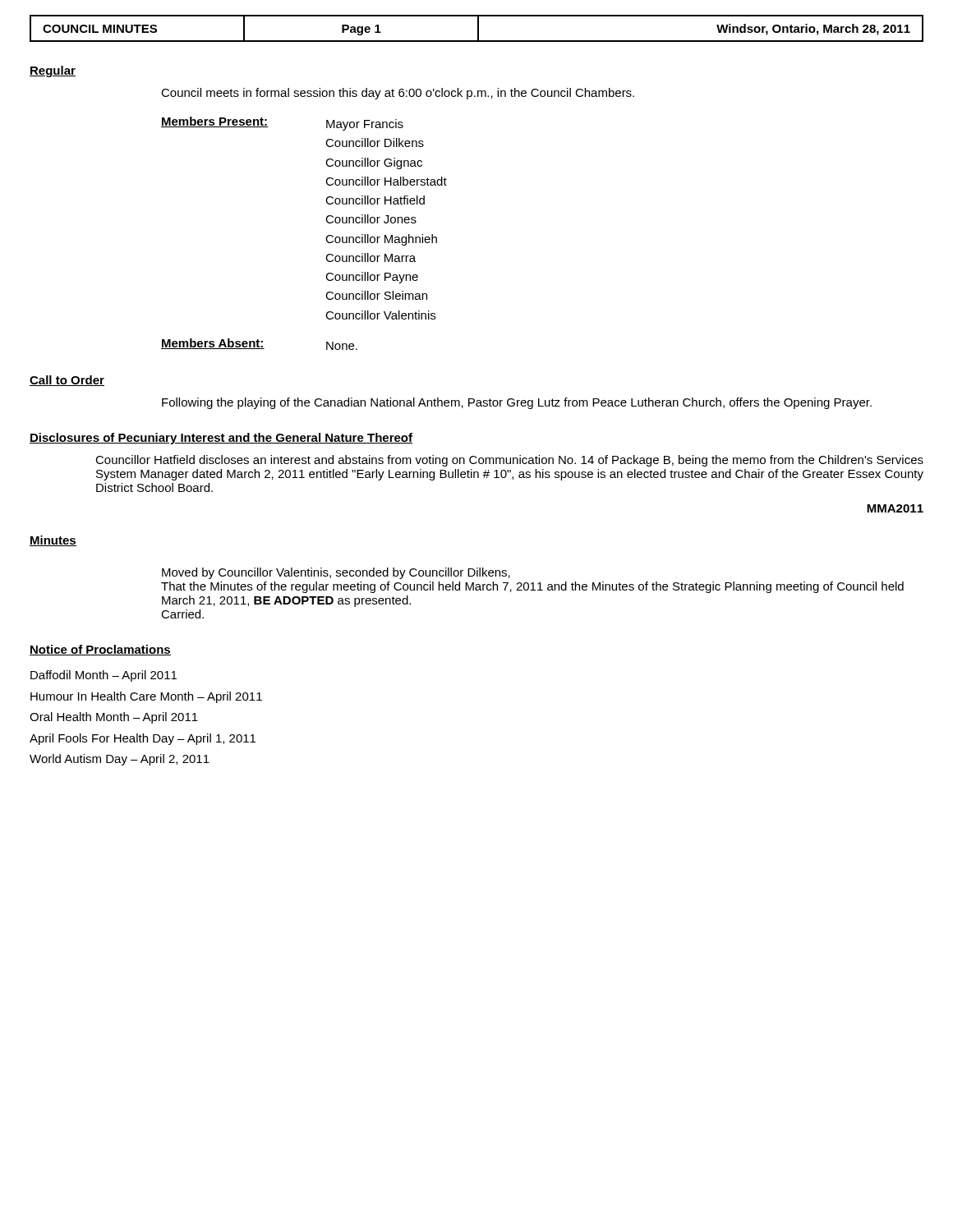Click on the text containing "Members Absent: None."

[x=260, y=345]
